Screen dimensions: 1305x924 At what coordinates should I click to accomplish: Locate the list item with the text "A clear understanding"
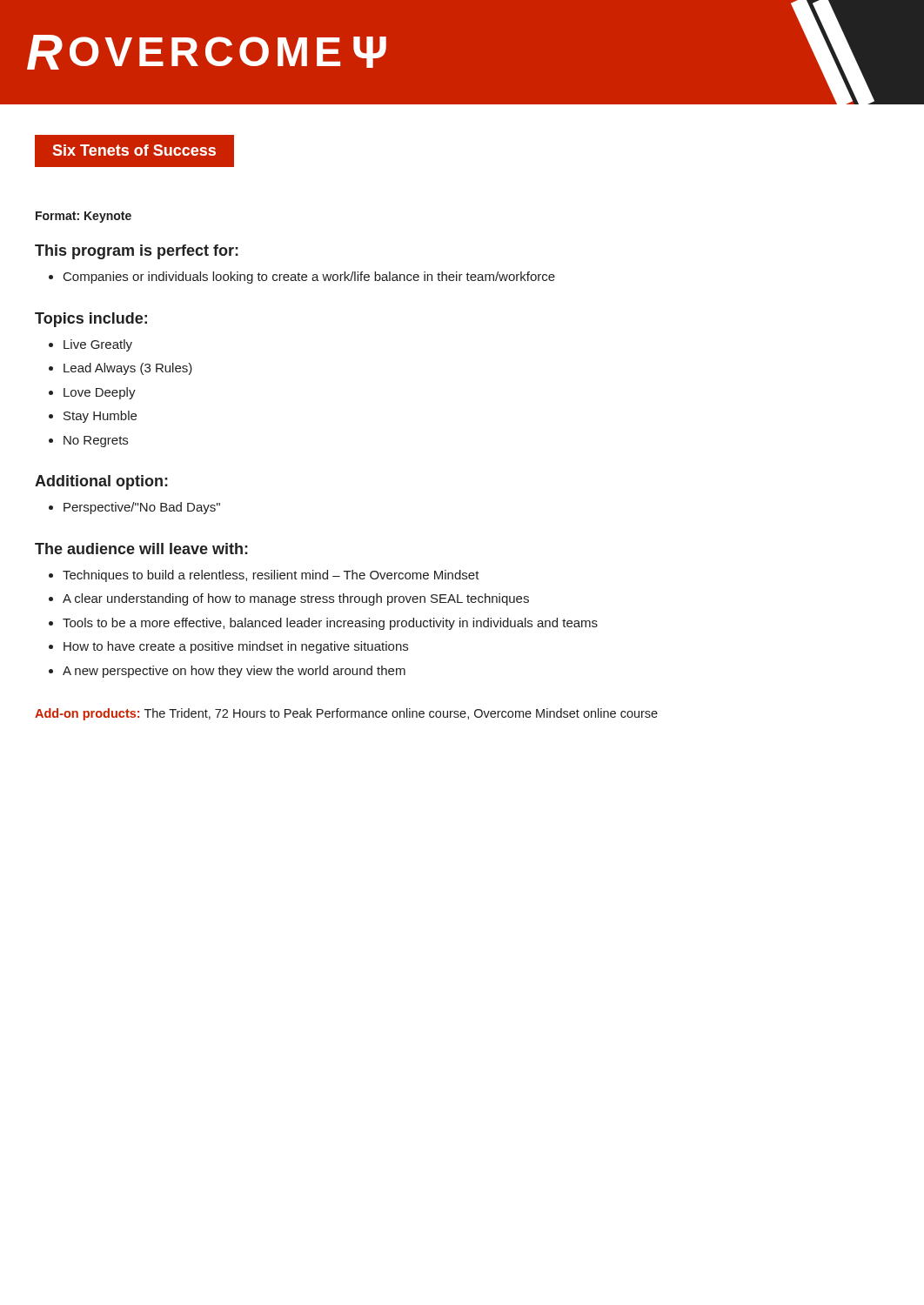pos(296,598)
